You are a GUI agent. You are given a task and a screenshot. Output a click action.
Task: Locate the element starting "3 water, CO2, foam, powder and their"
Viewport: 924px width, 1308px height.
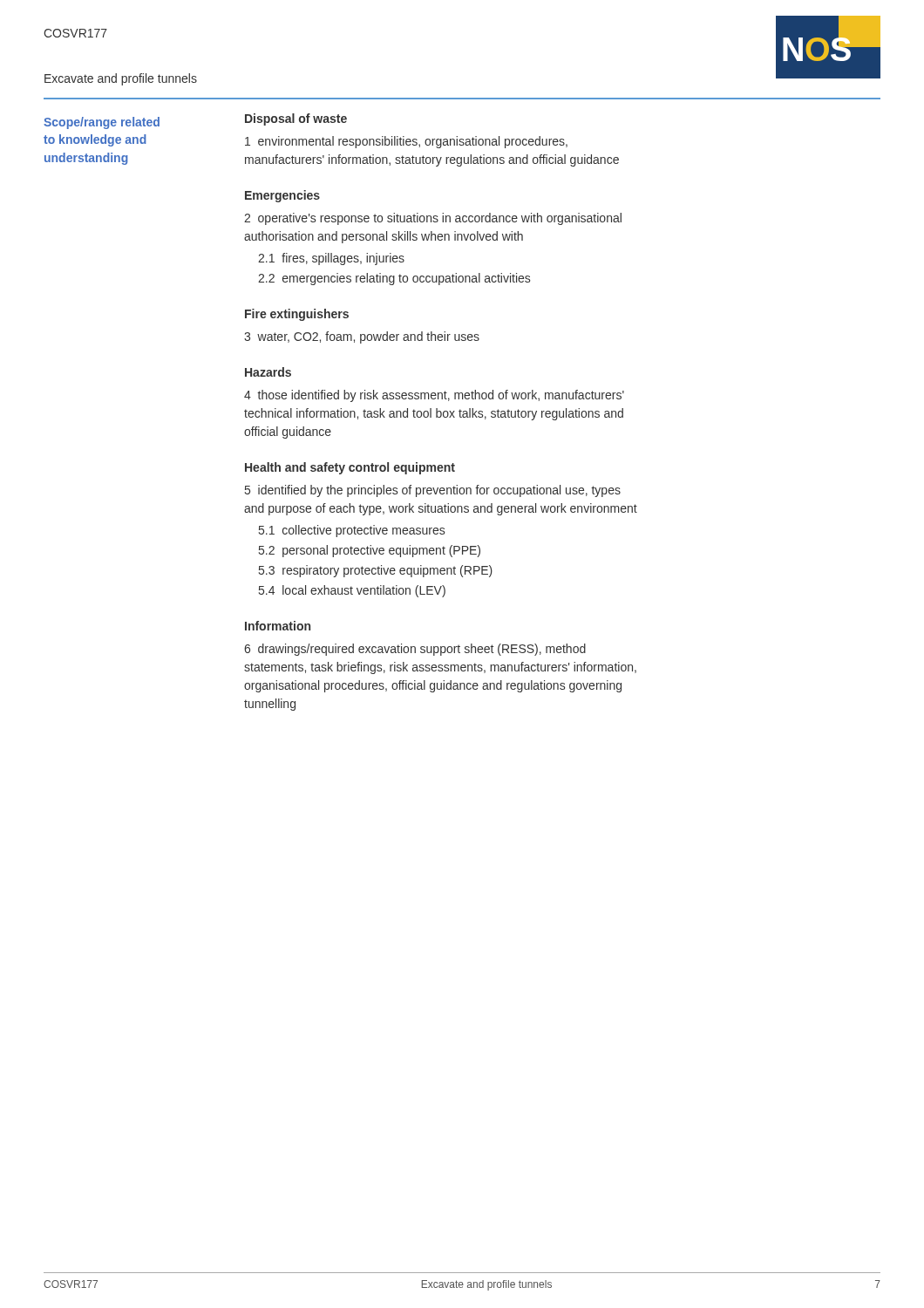pos(362,337)
